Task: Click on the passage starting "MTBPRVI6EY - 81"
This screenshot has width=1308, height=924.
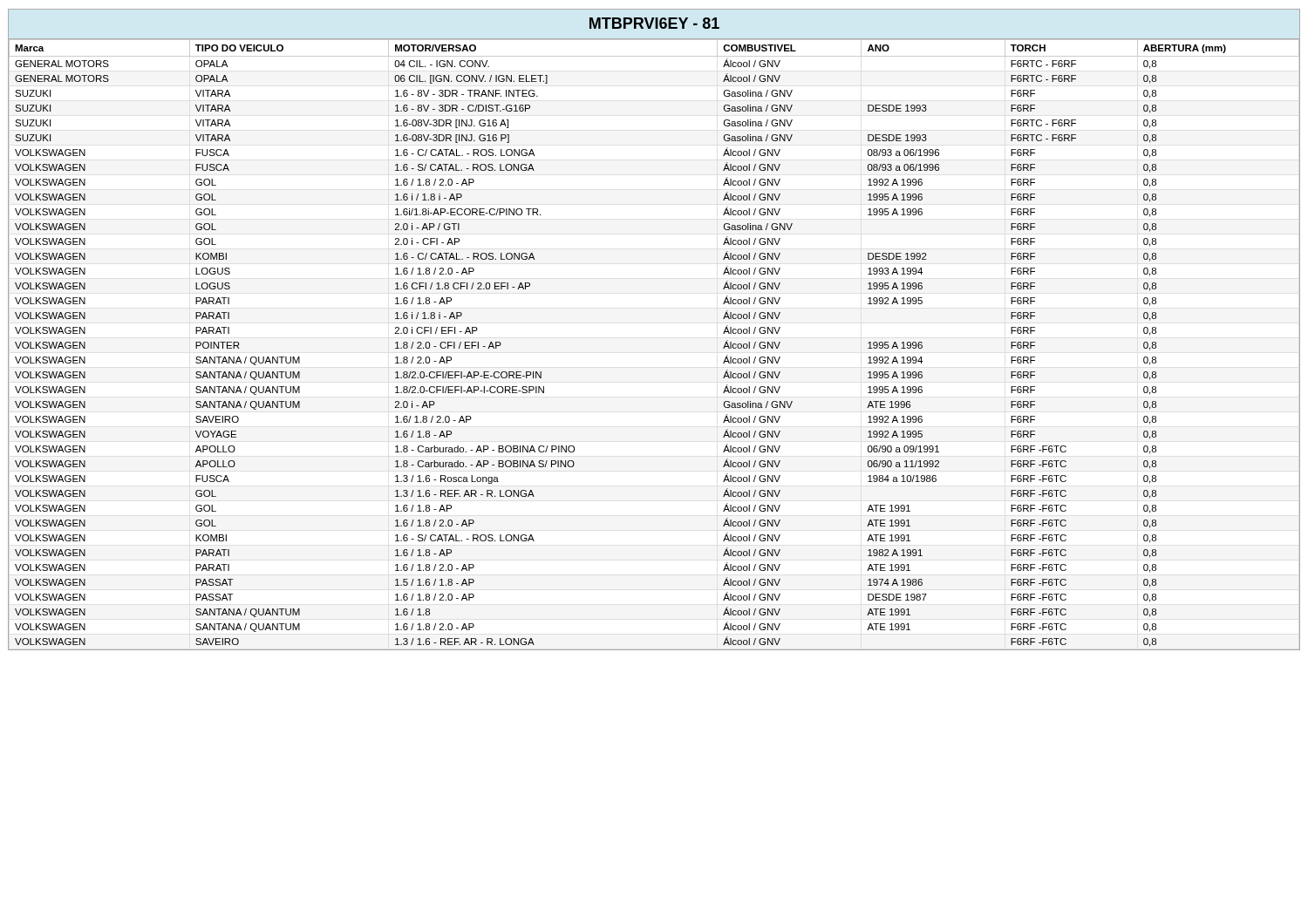Action: 654,24
